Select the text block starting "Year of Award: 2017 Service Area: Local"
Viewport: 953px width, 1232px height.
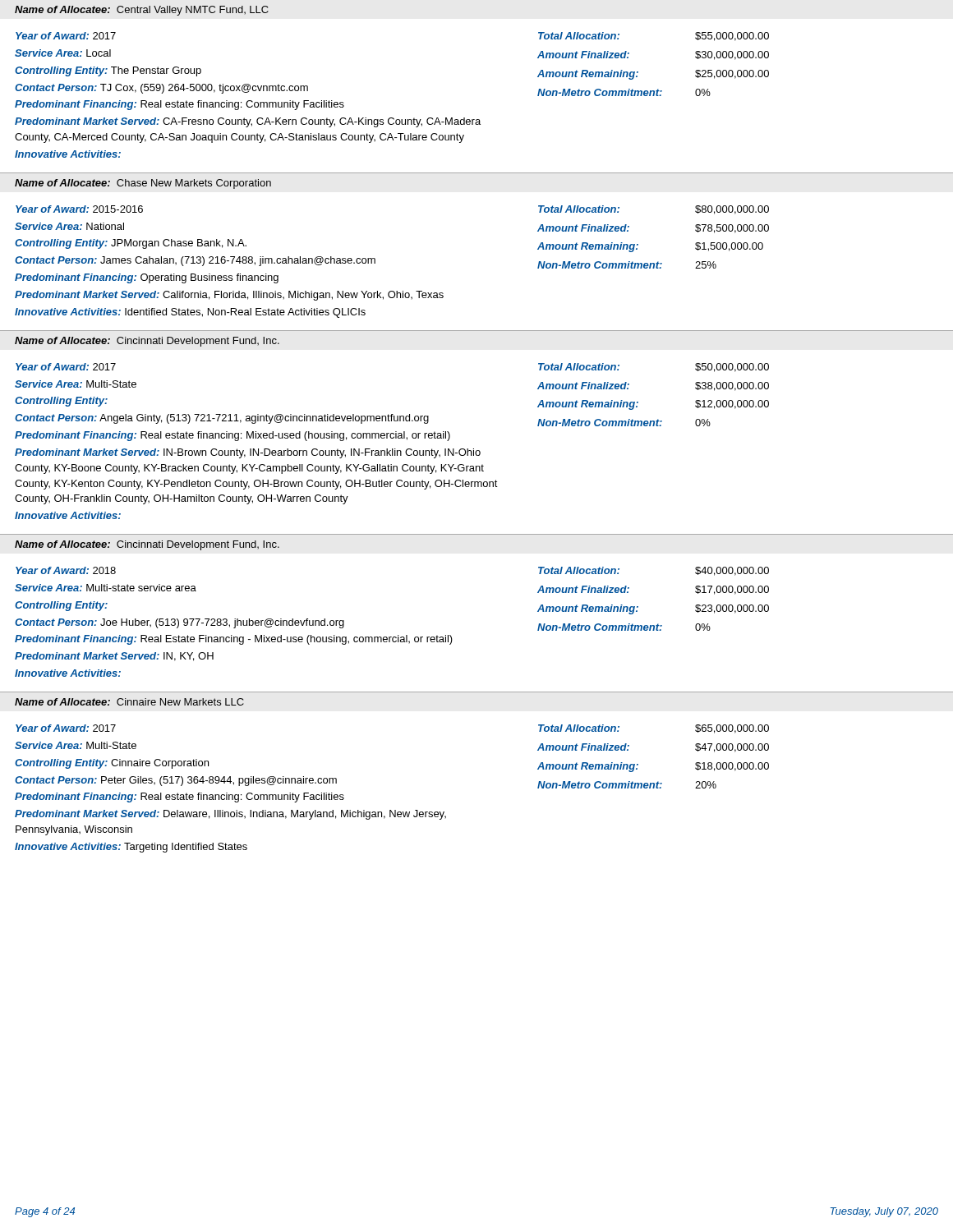pyautogui.click(x=261, y=96)
